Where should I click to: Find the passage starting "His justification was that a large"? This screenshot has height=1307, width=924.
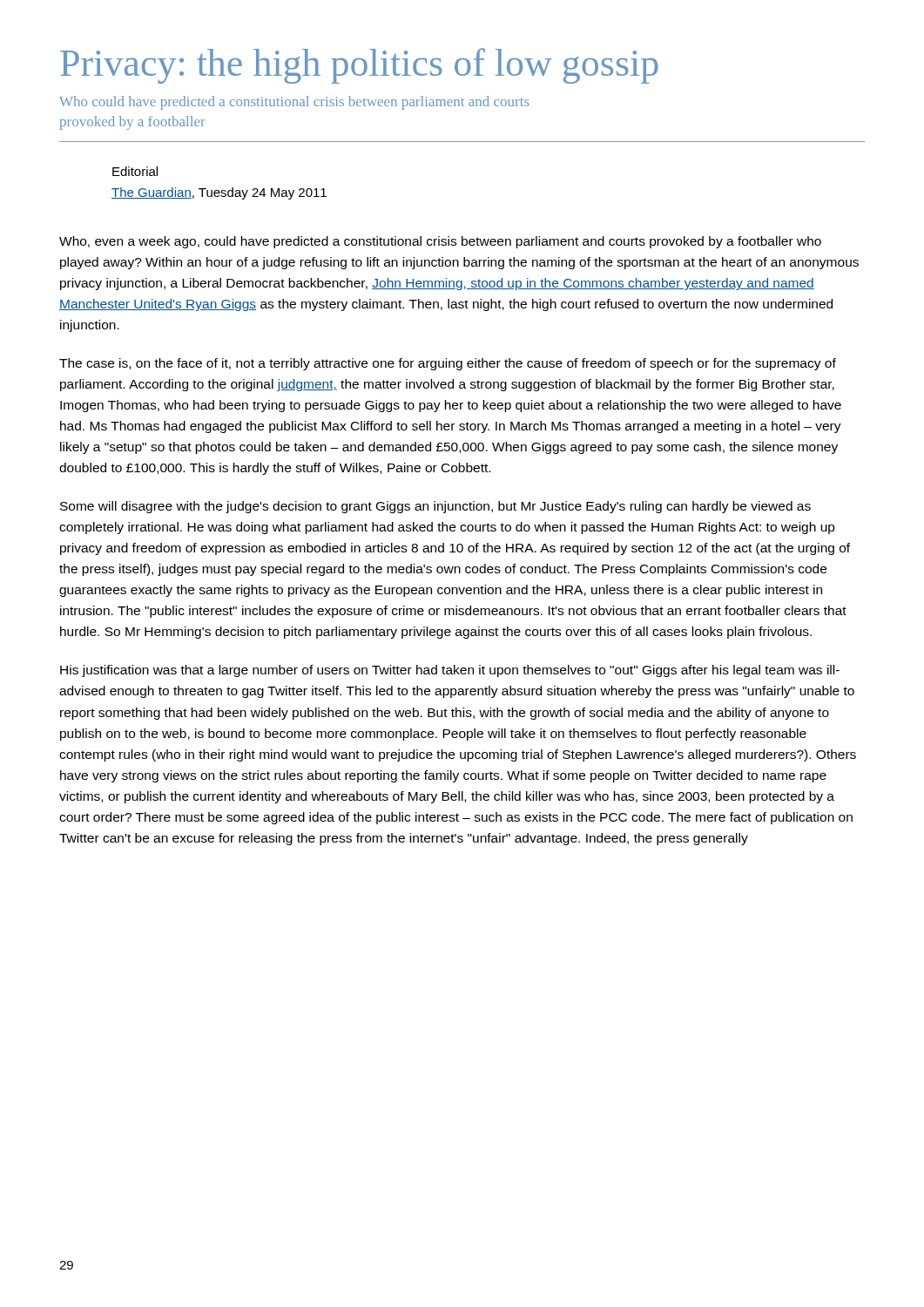point(462,754)
